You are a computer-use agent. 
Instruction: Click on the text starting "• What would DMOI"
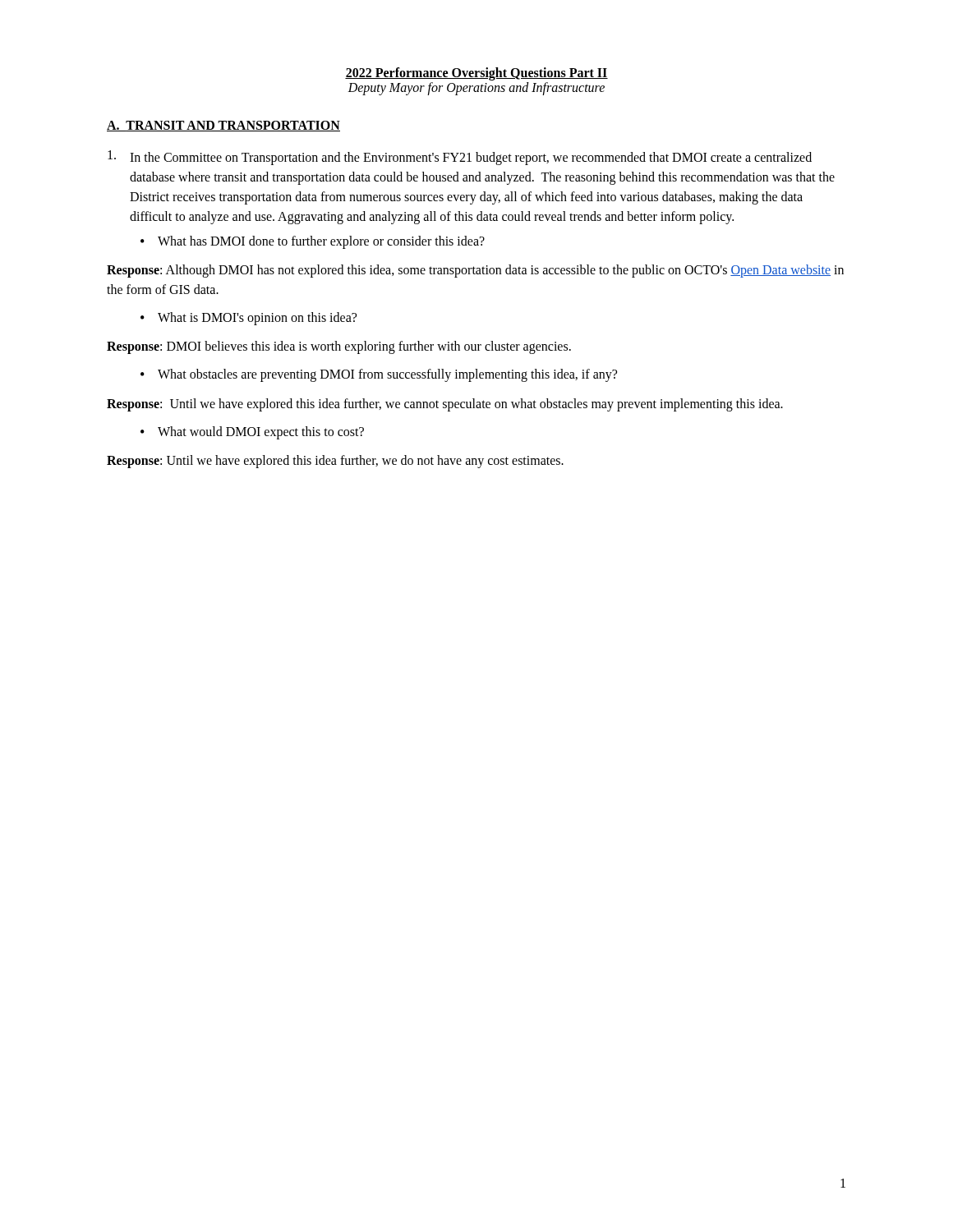click(x=252, y=432)
